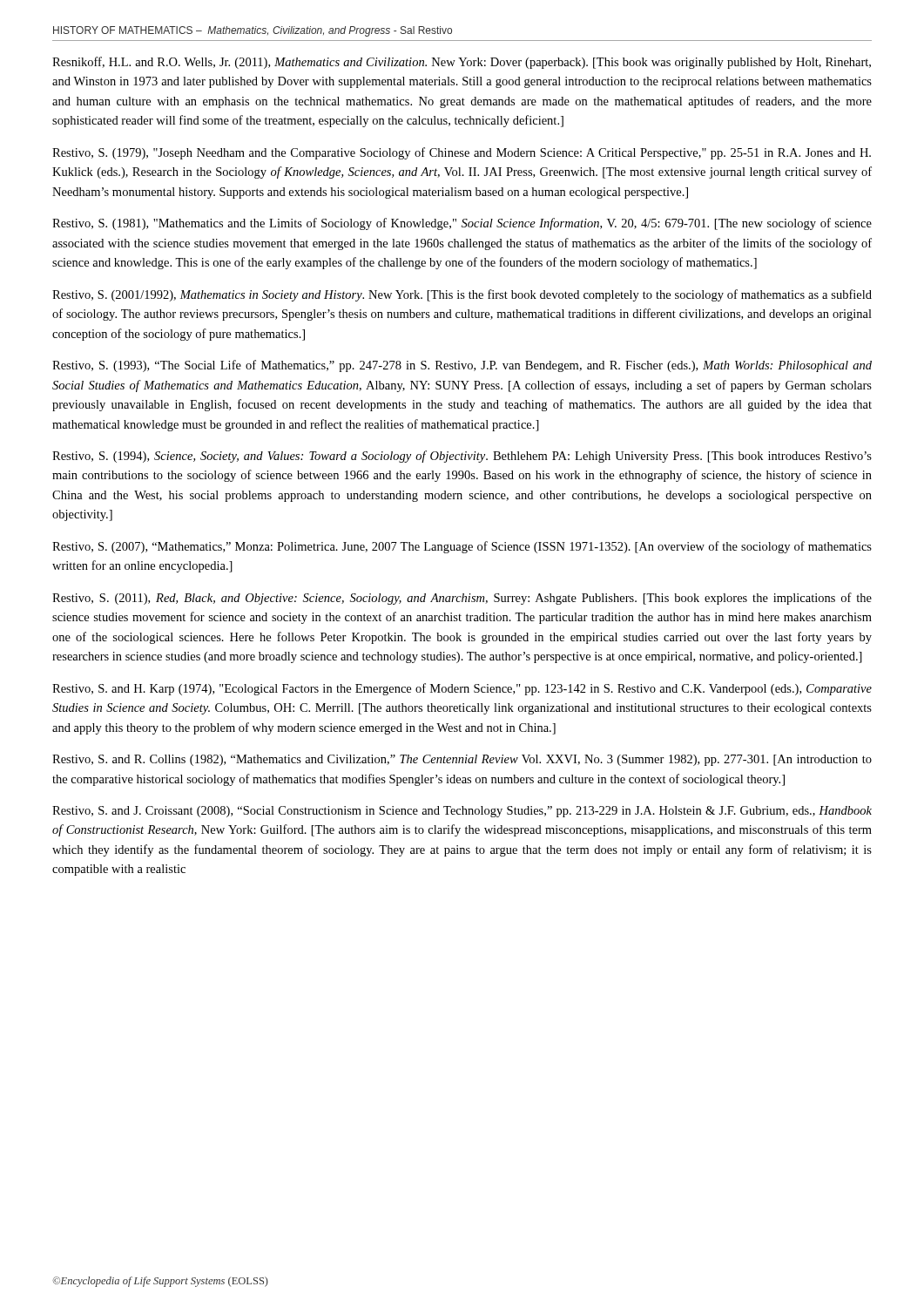Locate the text block with the text "Restivo, S. (1979), "Joseph"
Screen dimensions: 1307x924
pyautogui.click(x=462, y=172)
